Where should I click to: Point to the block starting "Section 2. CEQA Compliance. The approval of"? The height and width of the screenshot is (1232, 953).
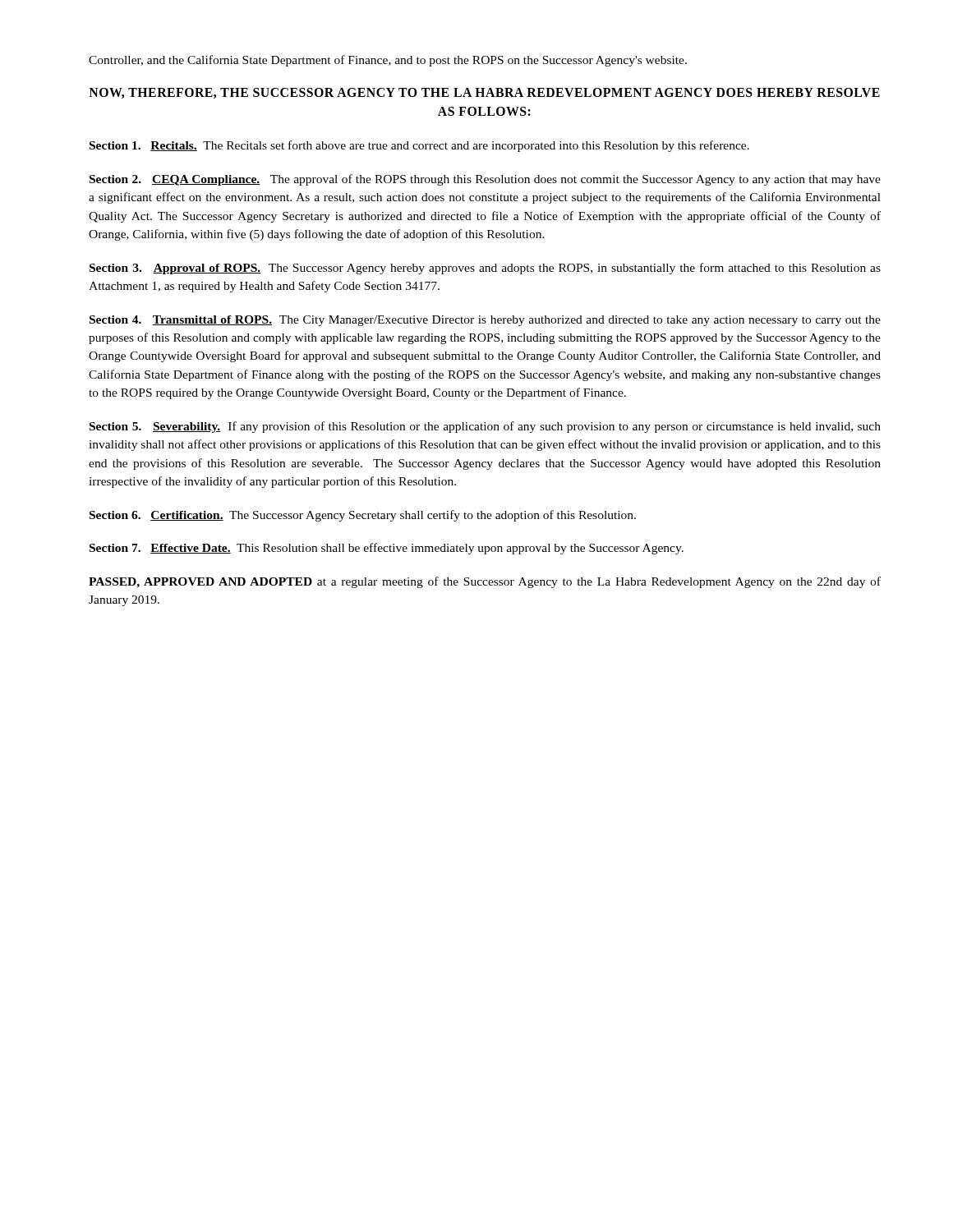tap(485, 207)
